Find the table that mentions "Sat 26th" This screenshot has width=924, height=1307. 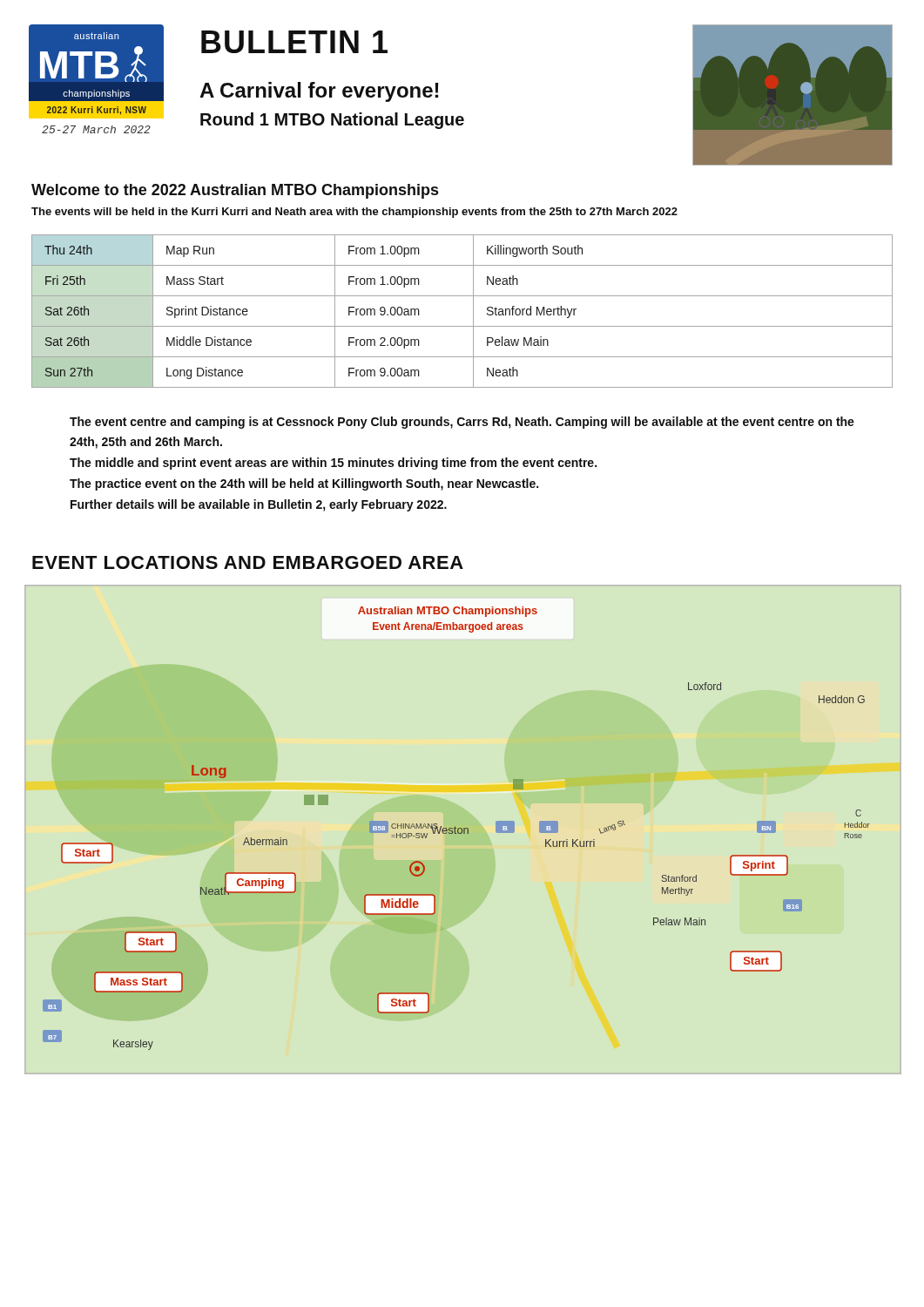[462, 311]
